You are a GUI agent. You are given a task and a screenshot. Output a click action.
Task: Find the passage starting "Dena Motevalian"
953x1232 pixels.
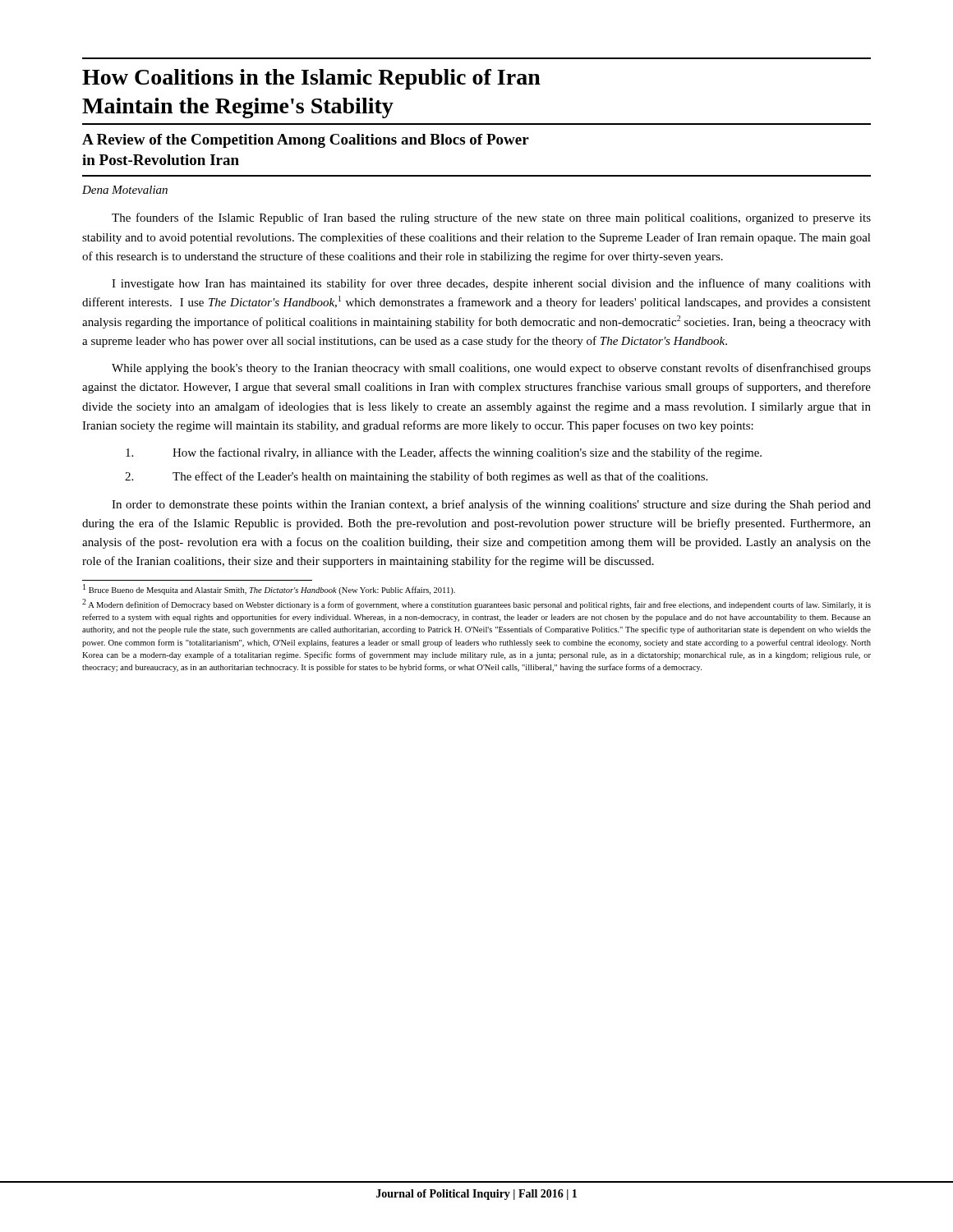125,190
